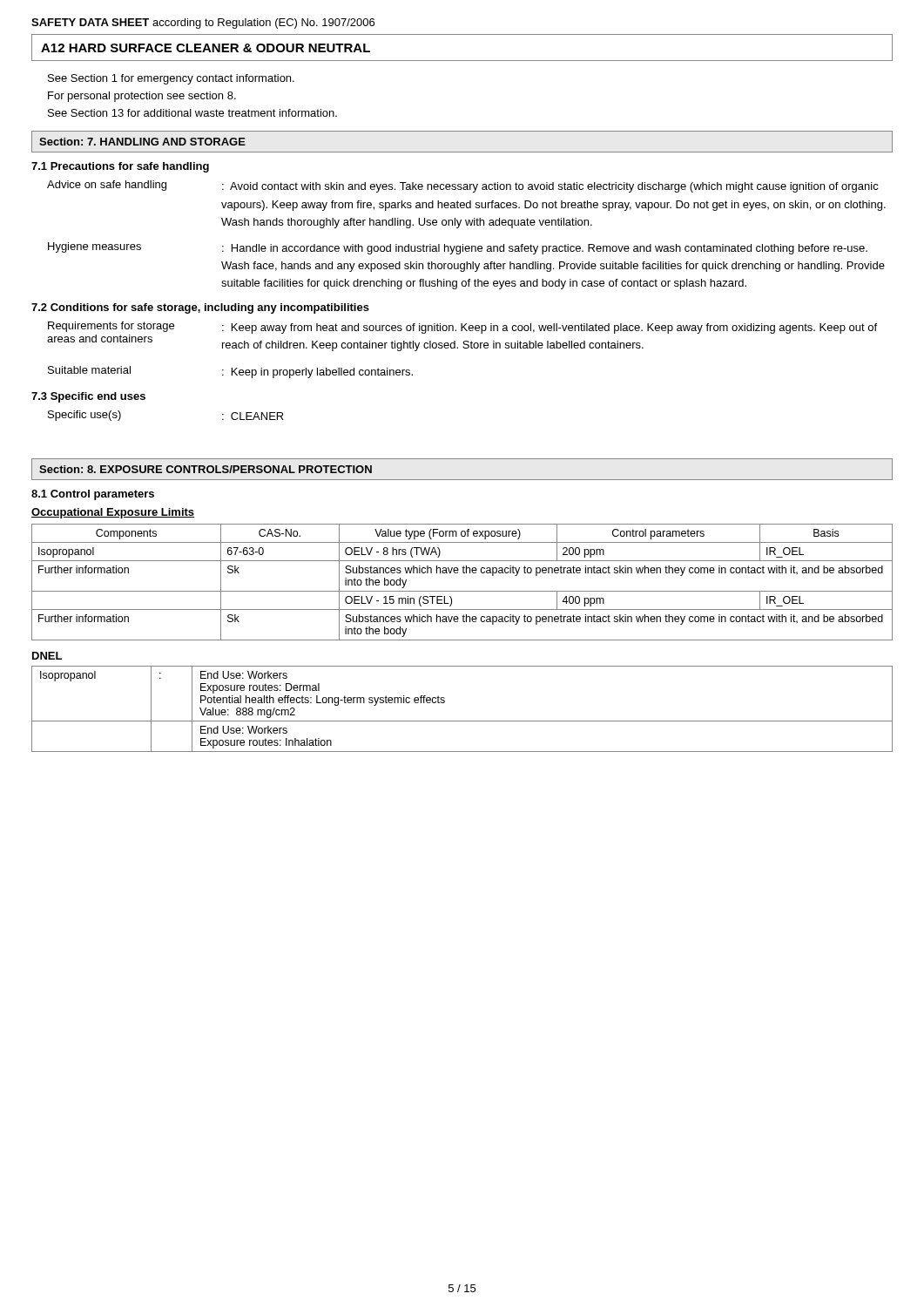
Task: Locate the text block containing "See Section 1 for emergency contact information."
Action: point(192,96)
